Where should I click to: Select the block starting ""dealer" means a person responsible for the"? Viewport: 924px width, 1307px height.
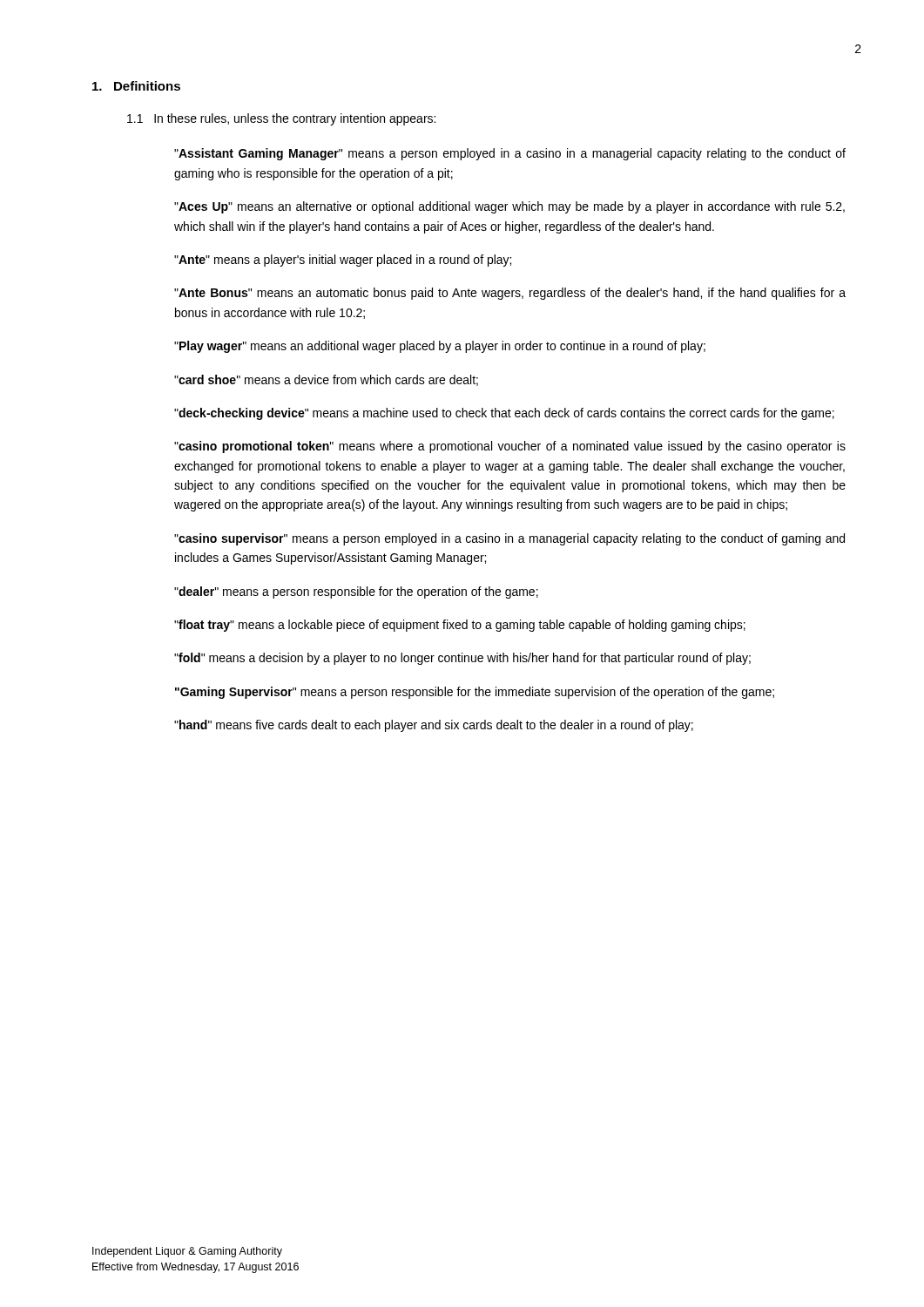[x=356, y=591]
